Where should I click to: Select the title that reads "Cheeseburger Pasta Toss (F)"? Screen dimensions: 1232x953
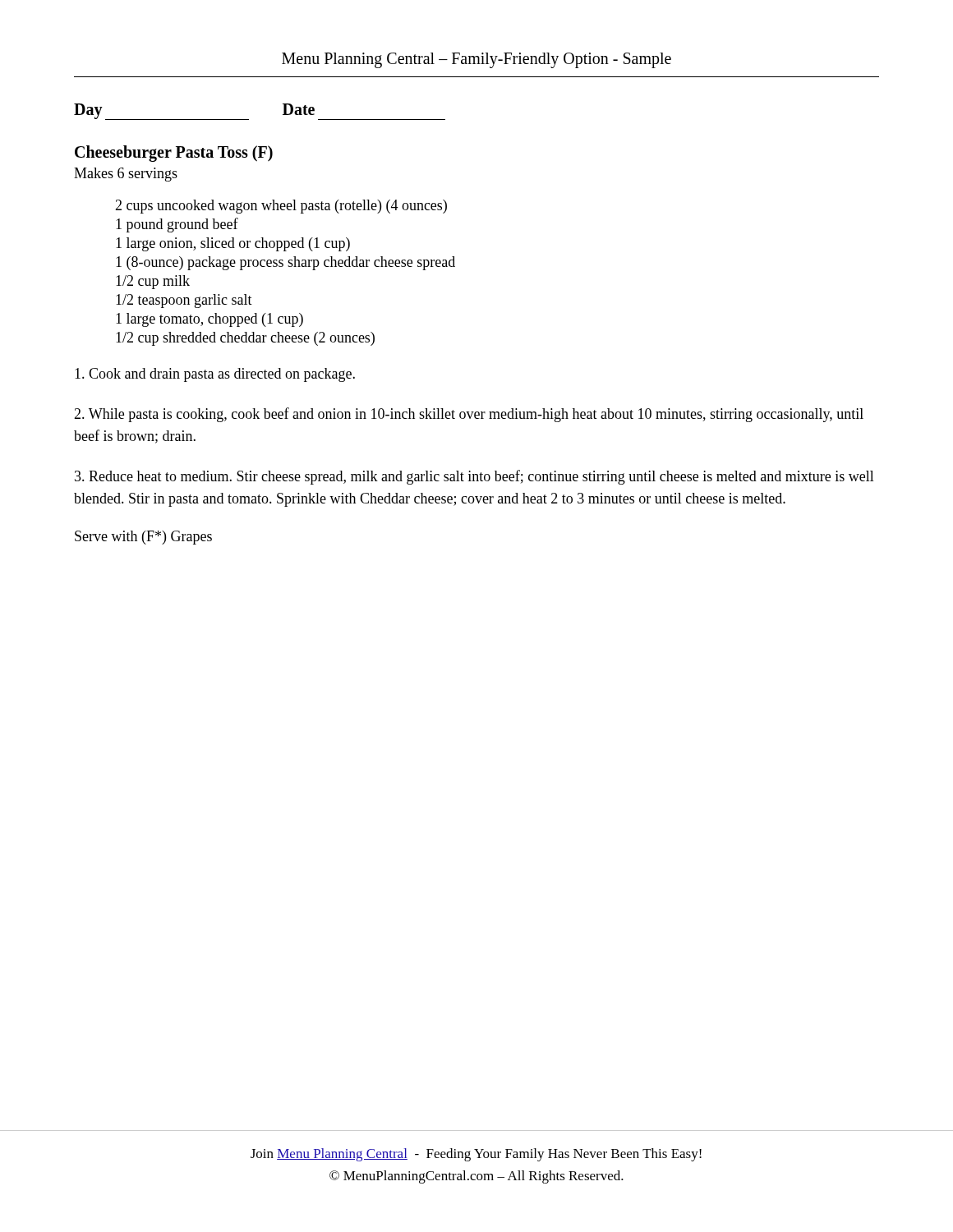tap(174, 152)
